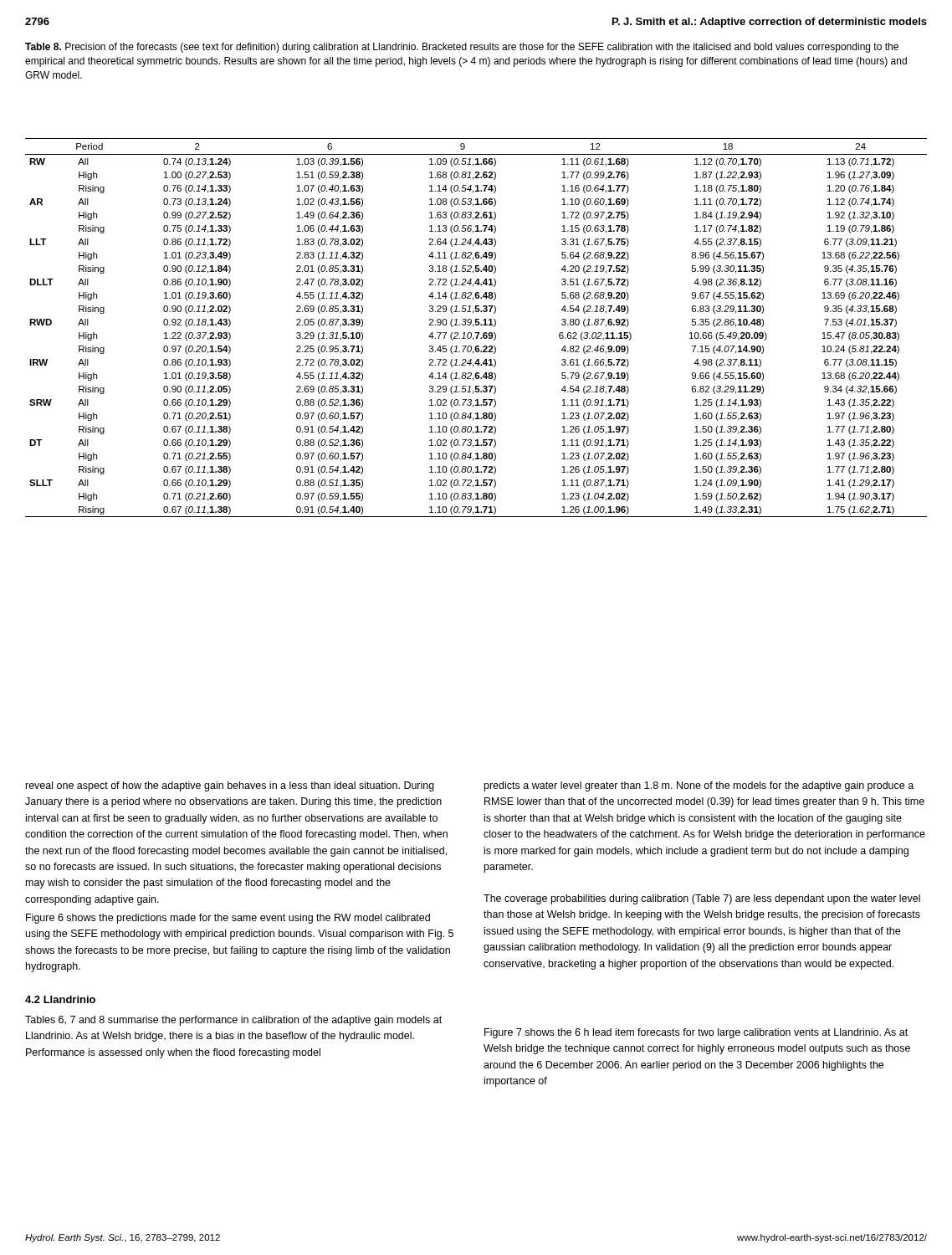Locate the block starting "reveal one aspect of how the"
Viewport: 952px width, 1255px height.
coord(237,842)
